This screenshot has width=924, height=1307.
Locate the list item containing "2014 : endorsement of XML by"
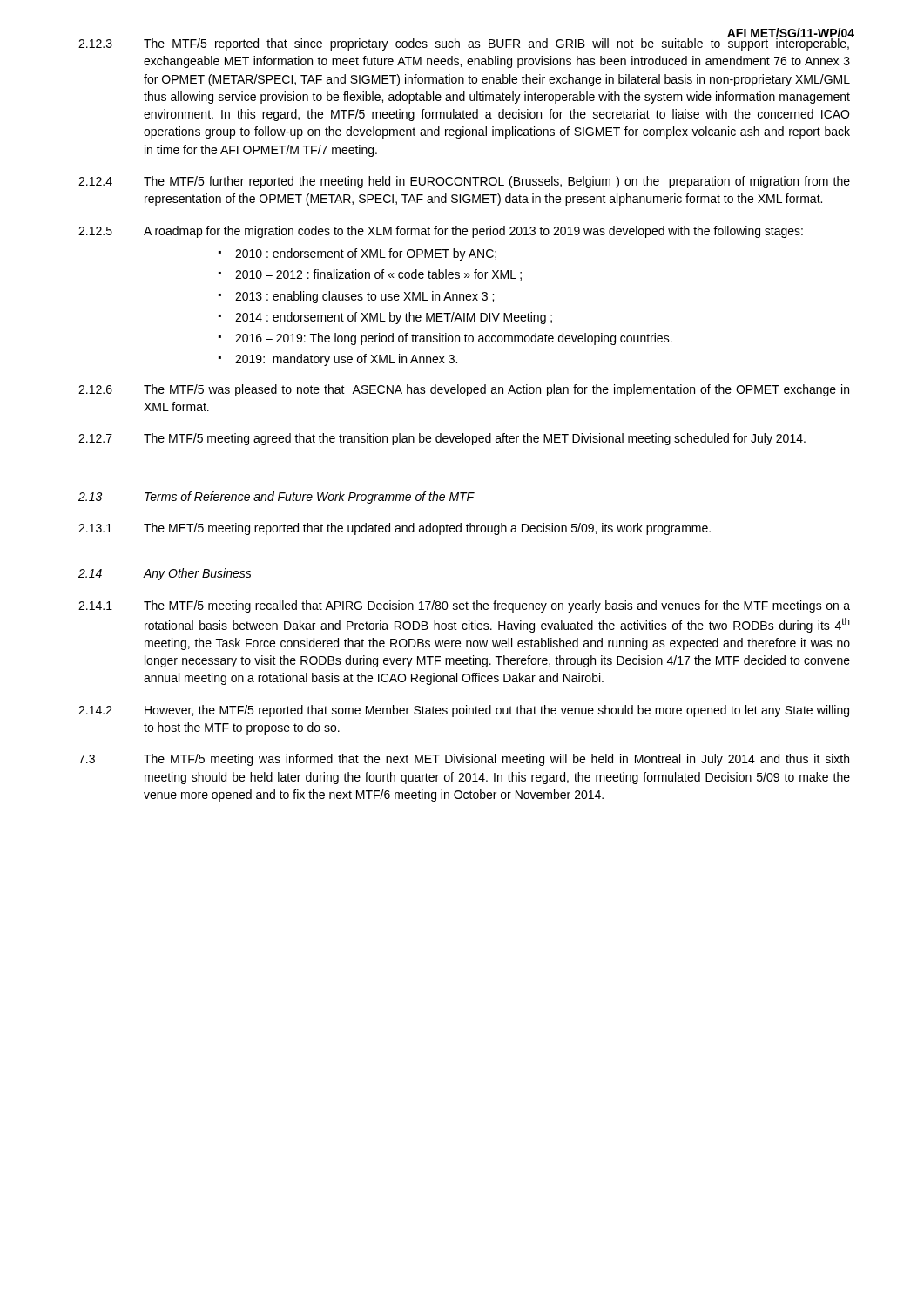pos(394,317)
